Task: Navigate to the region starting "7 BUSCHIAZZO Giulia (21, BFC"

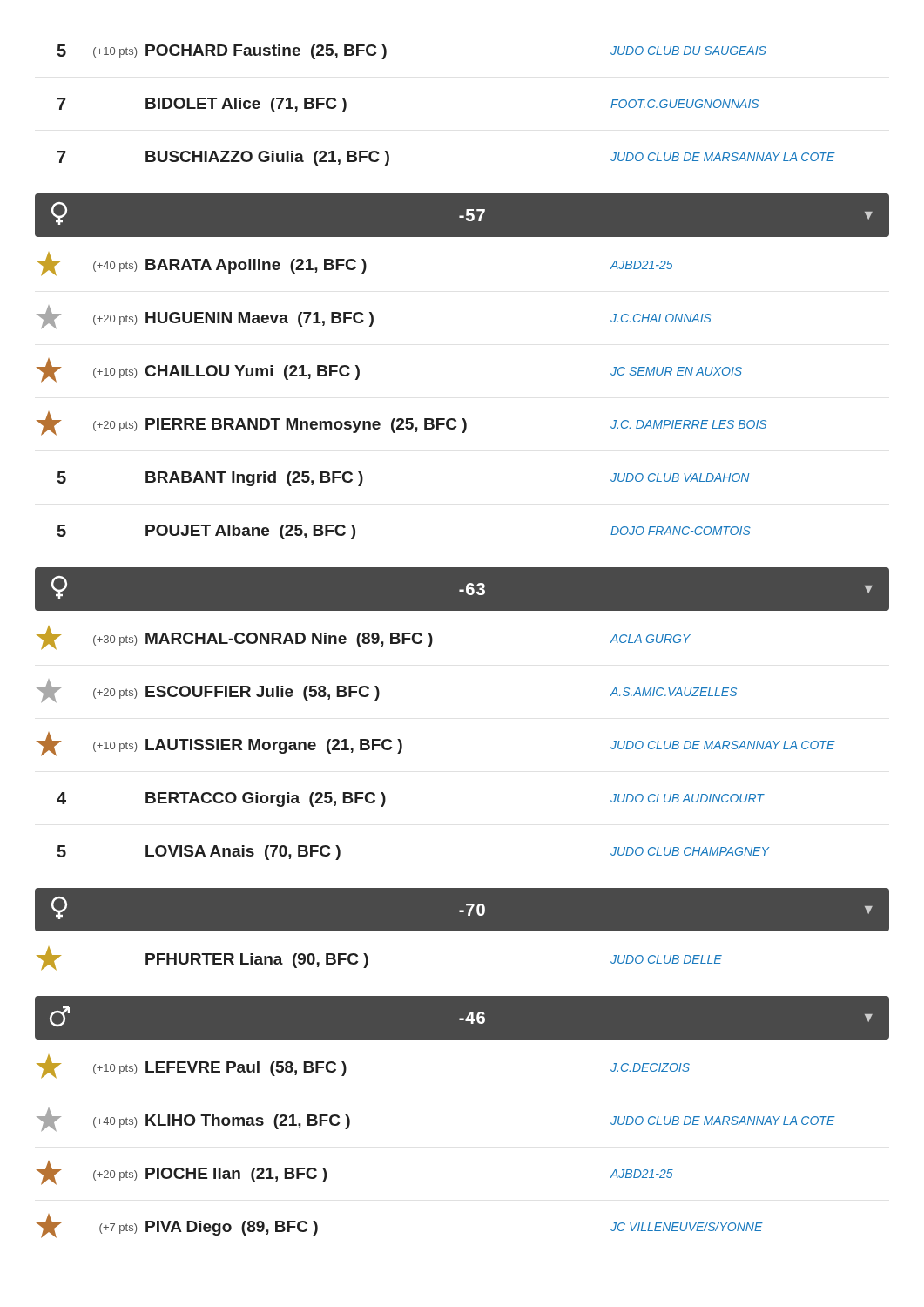Action: coord(61,158)
